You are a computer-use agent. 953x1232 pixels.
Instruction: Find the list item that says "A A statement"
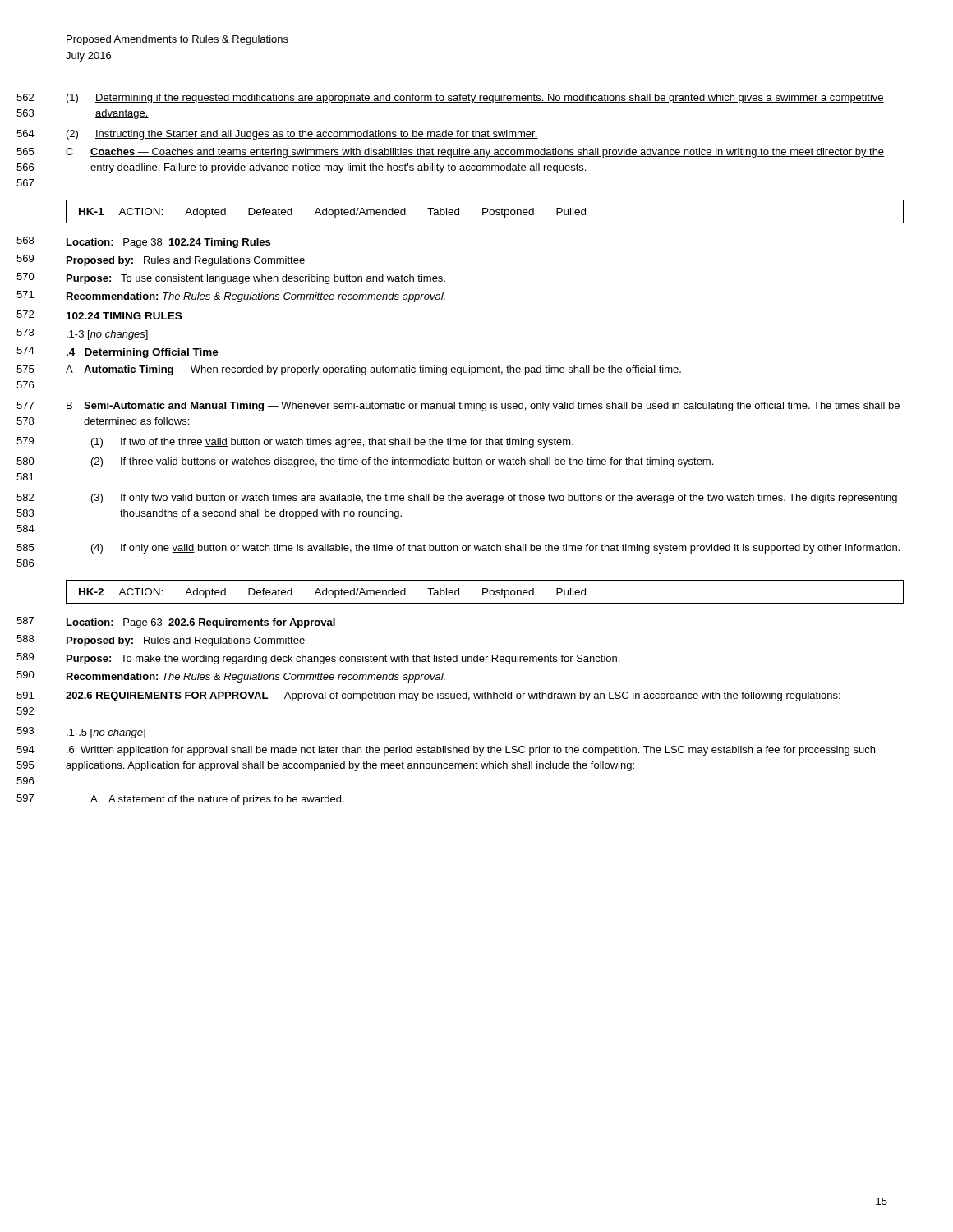pyautogui.click(x=217, y=800)
